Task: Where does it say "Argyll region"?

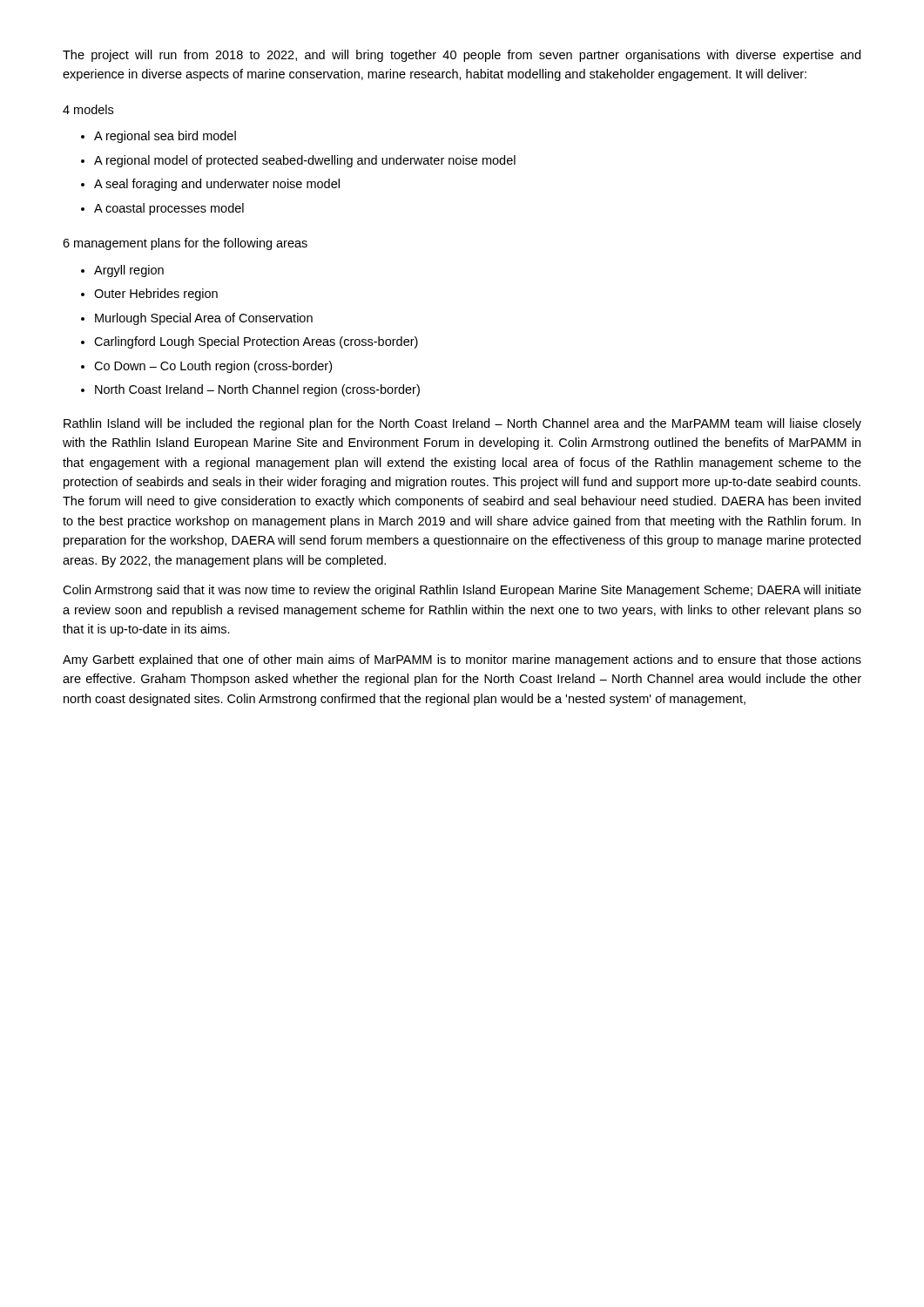Action: (129, 270)
